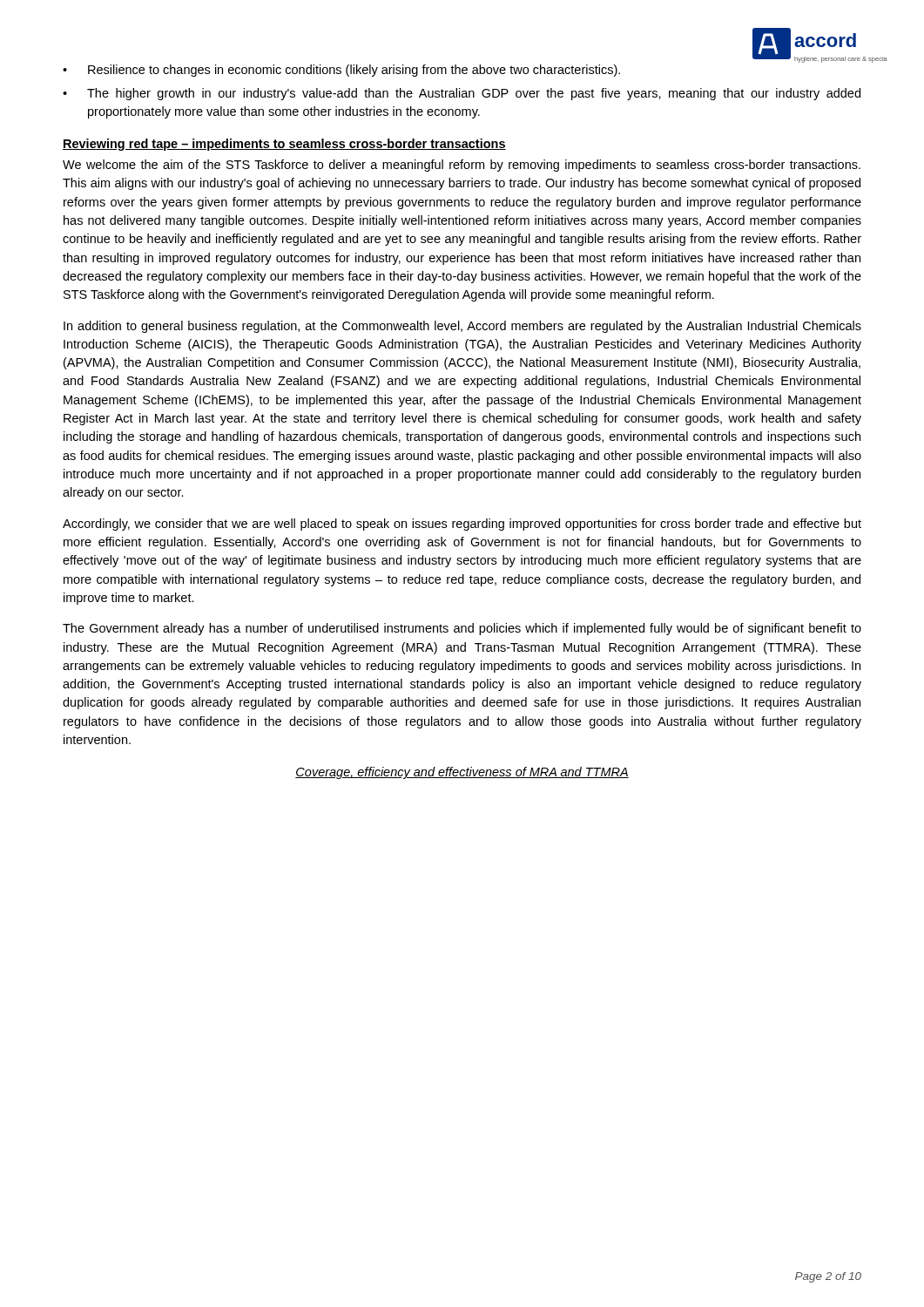
Task: Locate the text starting "In addition to general business"
Action: tap(462, 409)
